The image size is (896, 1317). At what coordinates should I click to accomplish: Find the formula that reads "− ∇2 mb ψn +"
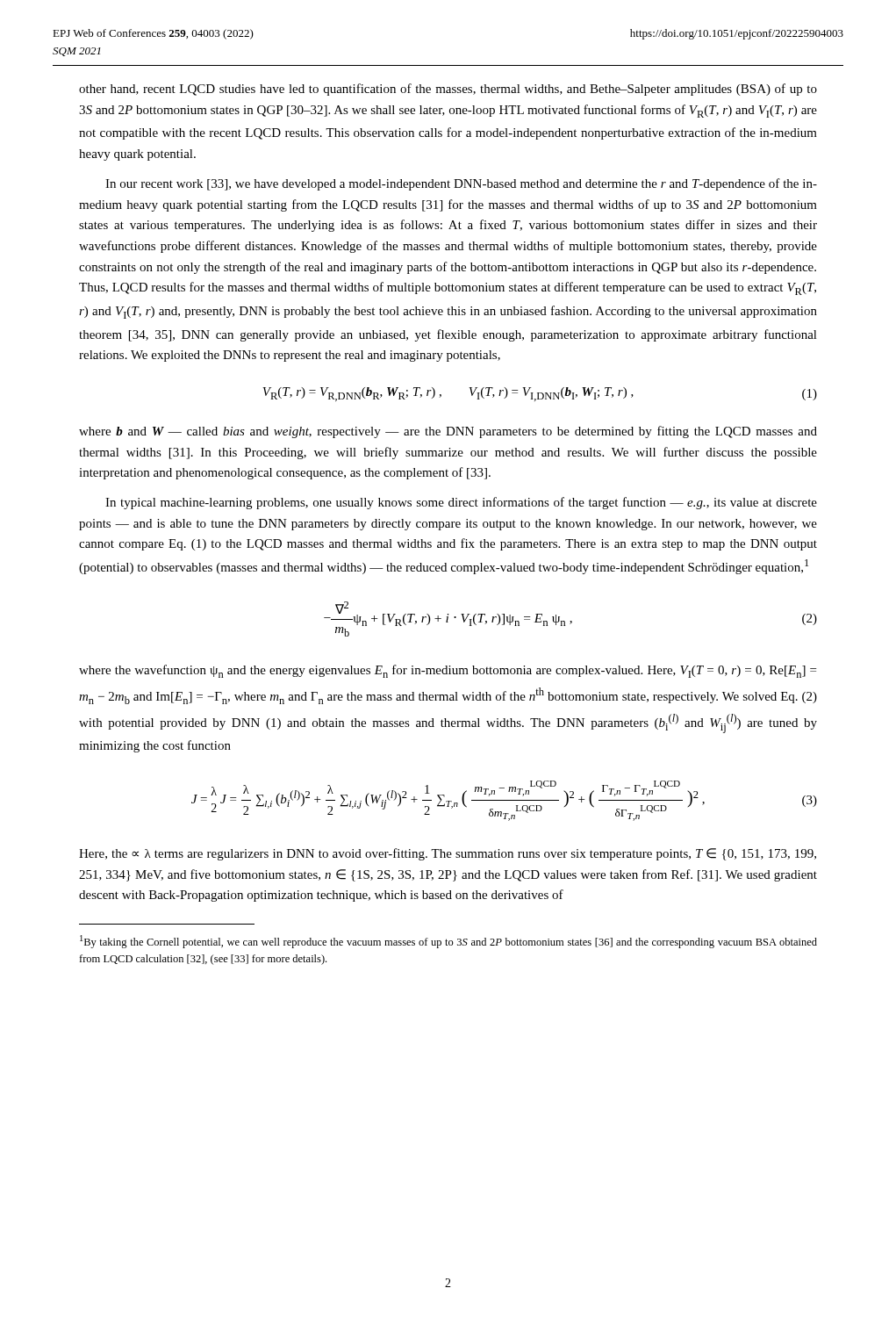(x=570, y=619)
